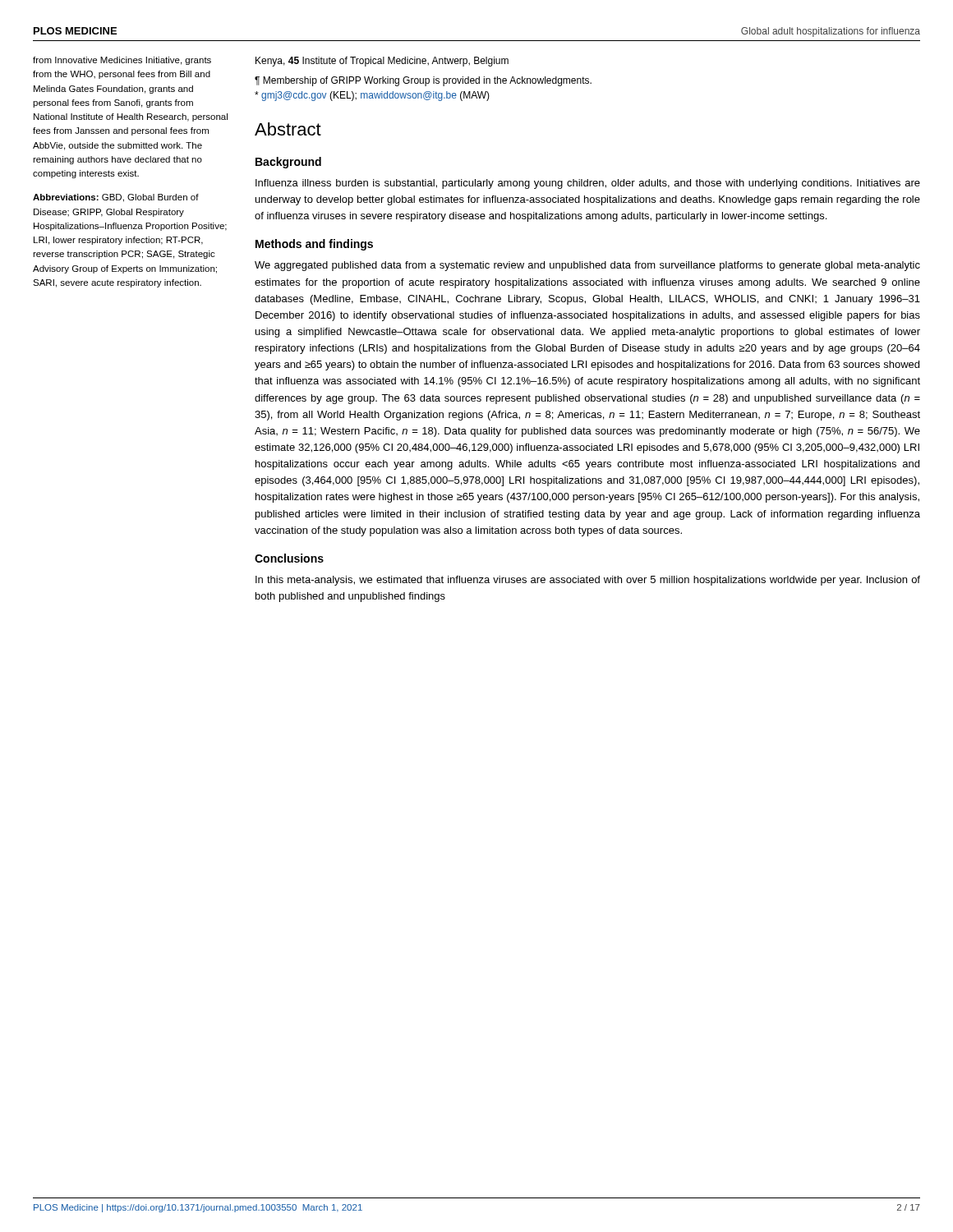
Task: Click on the element starting "Kenya, 45 Institute of Tropical Medicine, Antwerp, Belgium"
Action: (x=382, y=61)
